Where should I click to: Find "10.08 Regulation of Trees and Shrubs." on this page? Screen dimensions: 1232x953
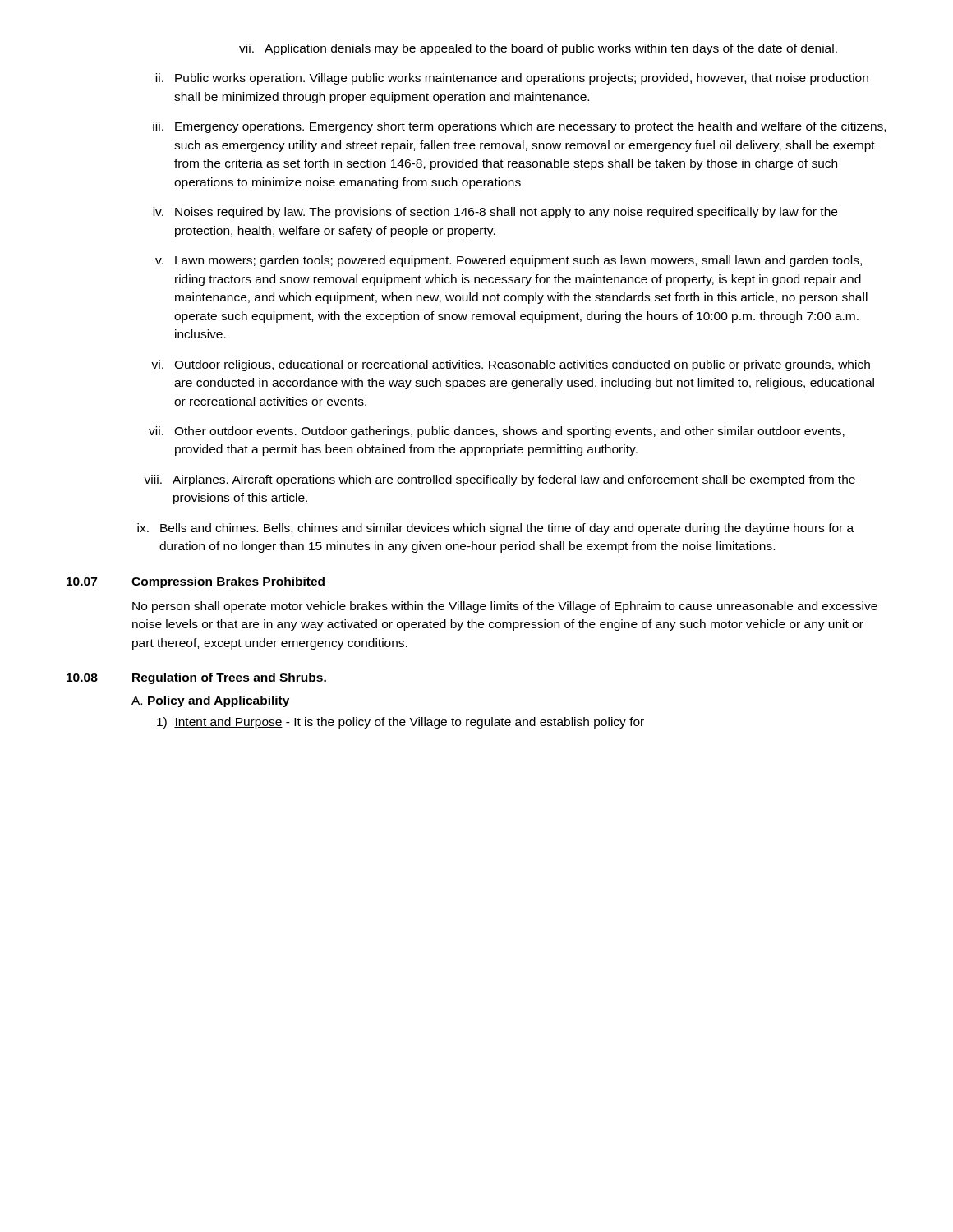coord(196,678)
